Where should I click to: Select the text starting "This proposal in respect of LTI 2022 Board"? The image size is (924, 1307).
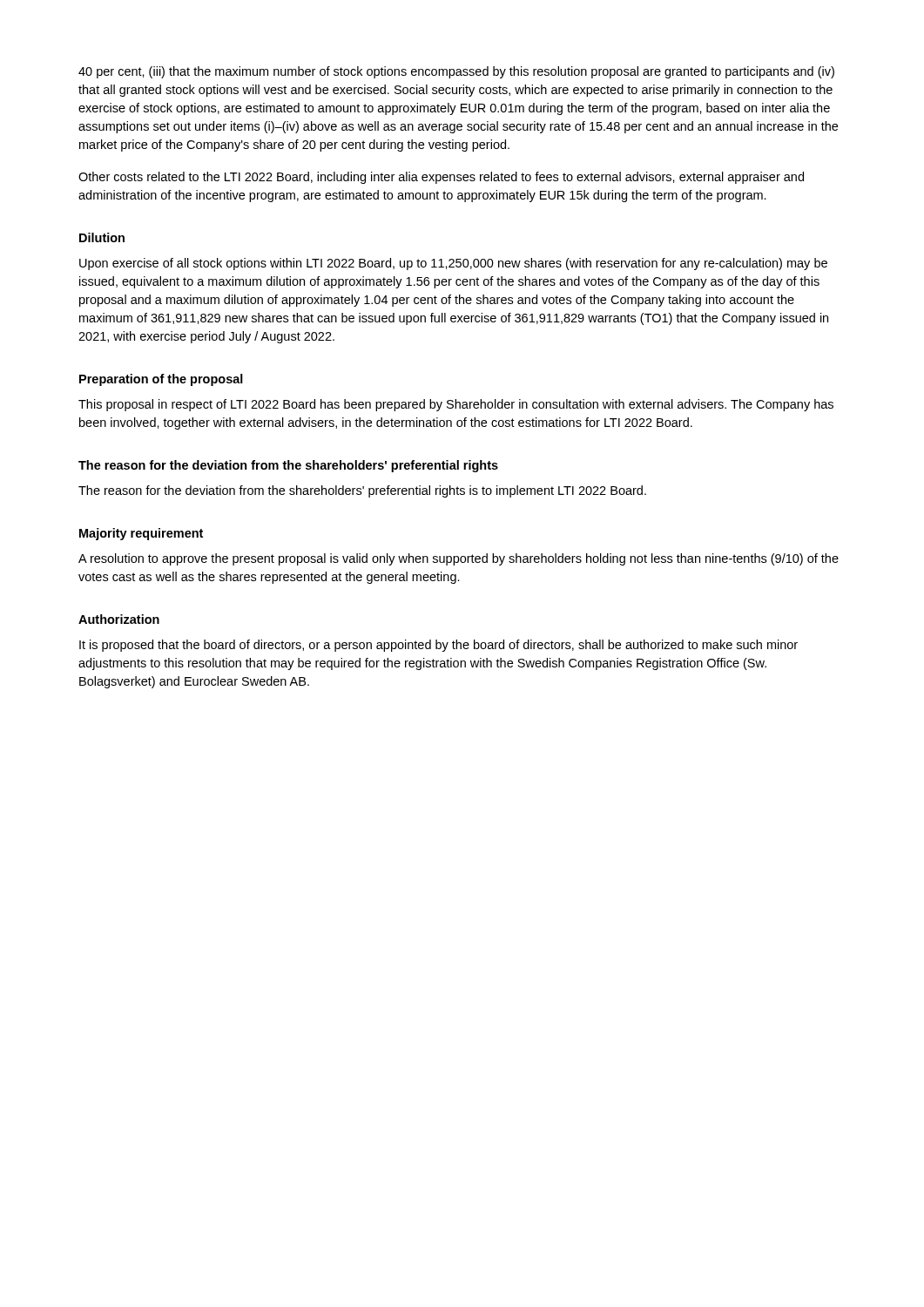click(462, 414)
